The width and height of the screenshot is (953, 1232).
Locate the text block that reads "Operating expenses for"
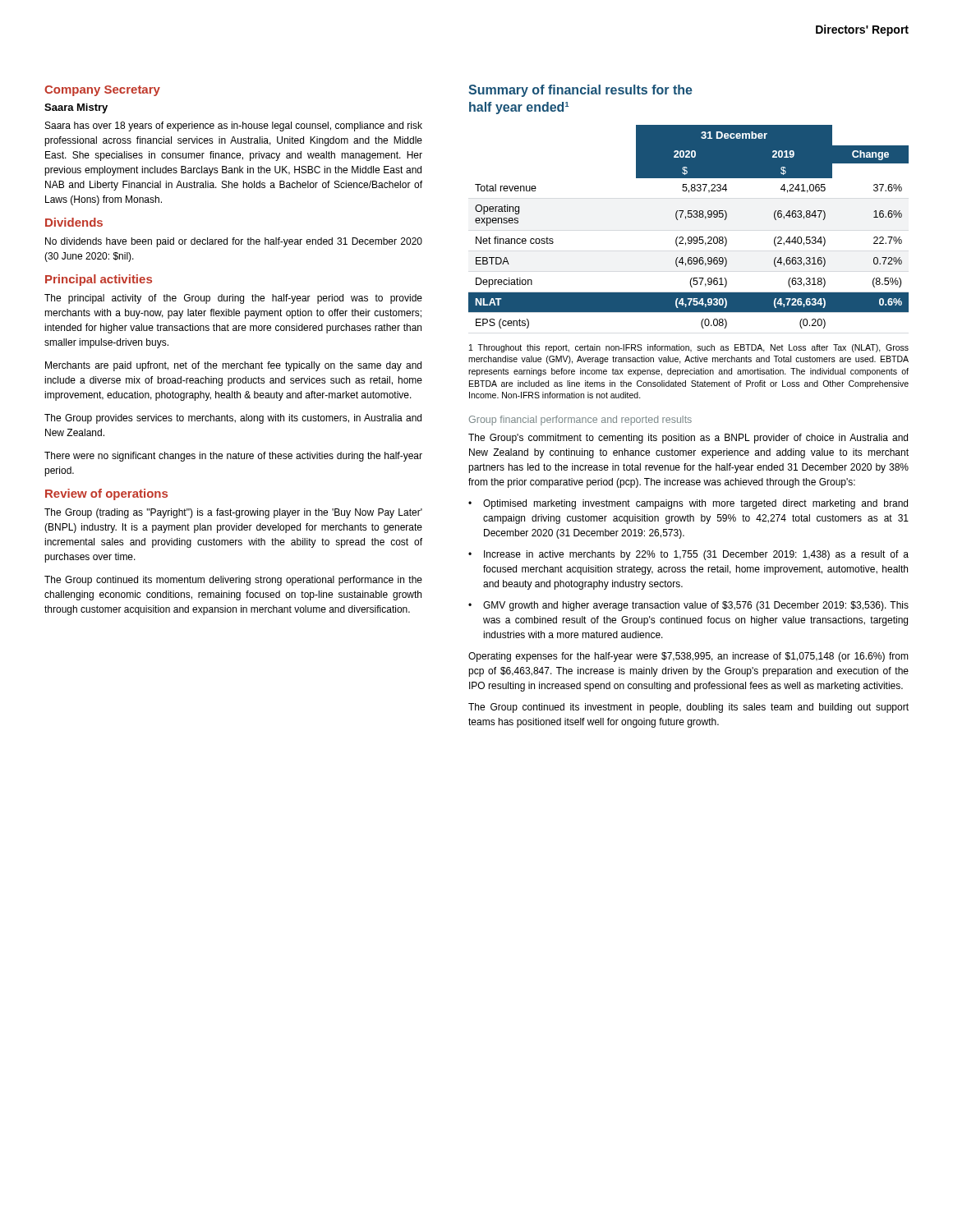coord(688,671)
